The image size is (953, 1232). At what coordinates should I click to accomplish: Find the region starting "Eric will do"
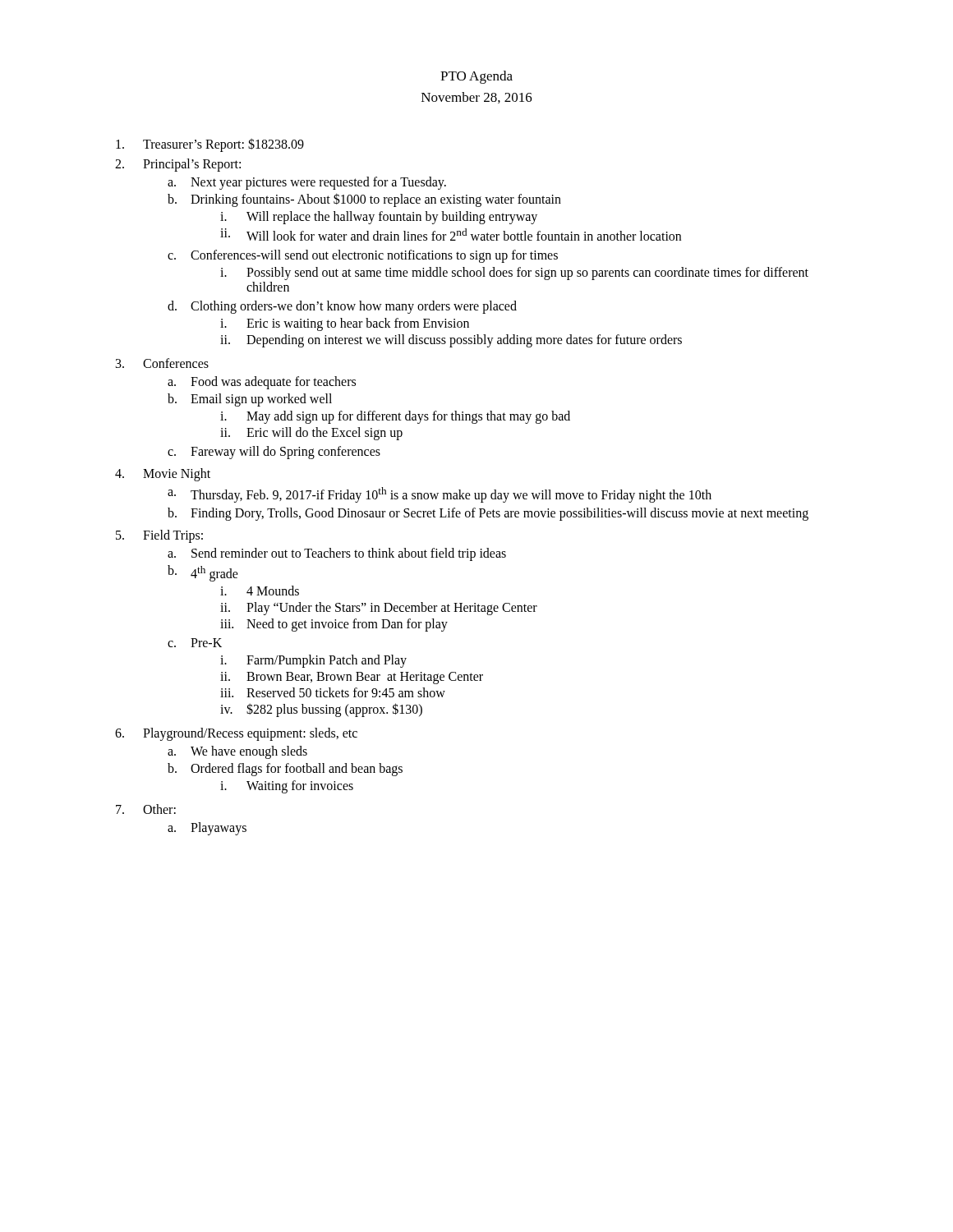(x=542, y=433)
